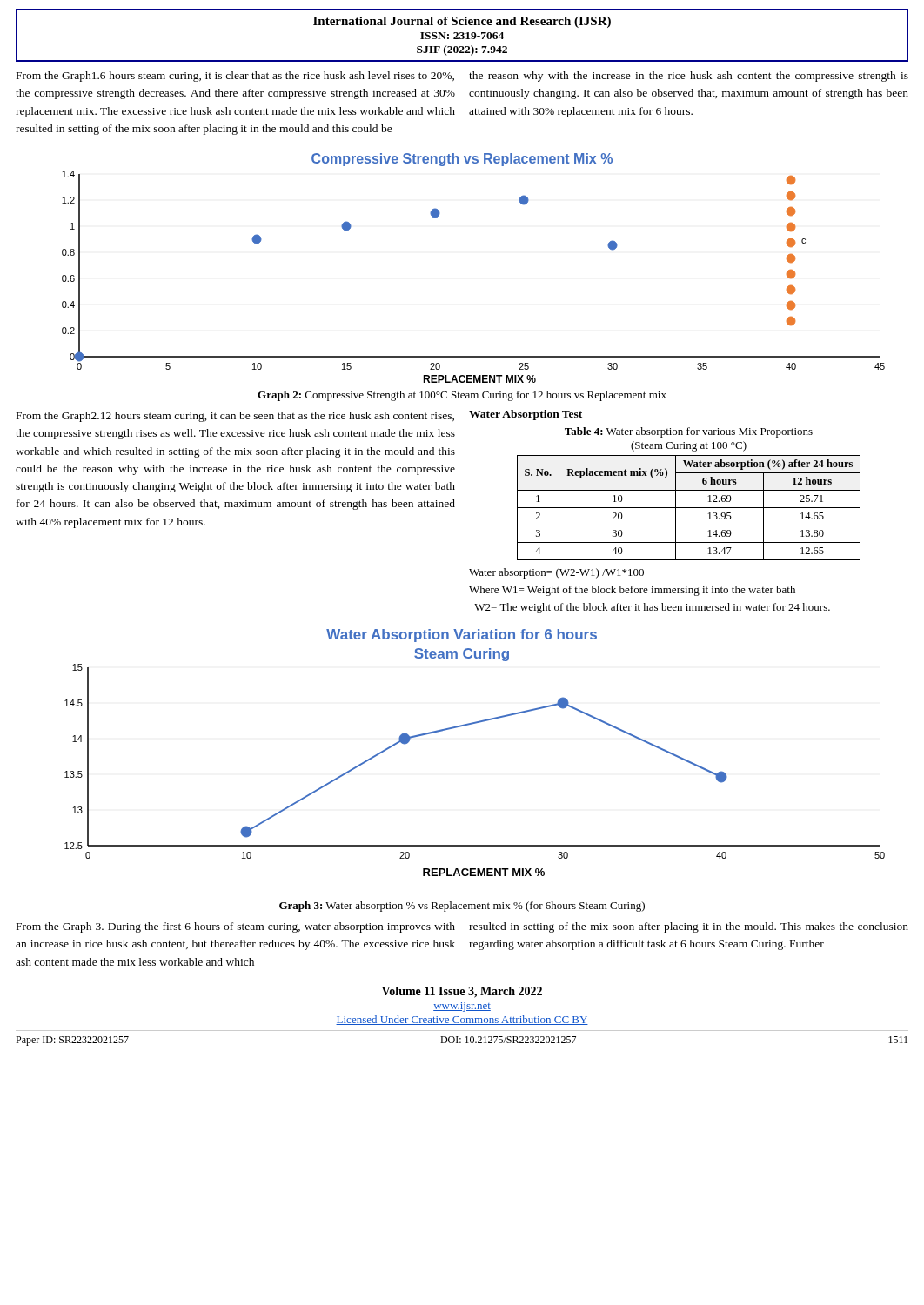Where does it say "Water Absorption Test"?

(526, 414)
